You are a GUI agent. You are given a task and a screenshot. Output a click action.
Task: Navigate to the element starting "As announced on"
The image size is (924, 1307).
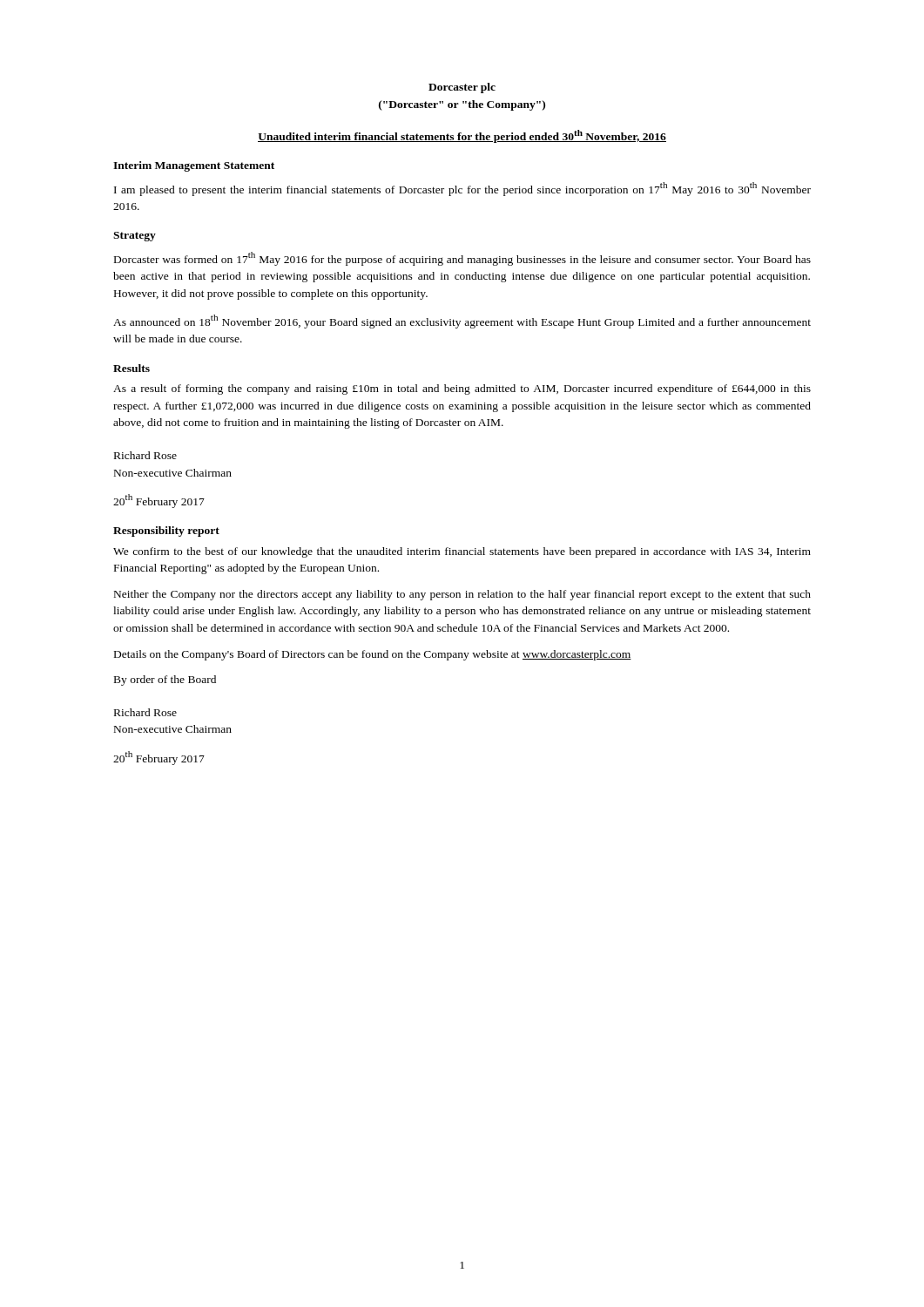[x=462, y=329]
